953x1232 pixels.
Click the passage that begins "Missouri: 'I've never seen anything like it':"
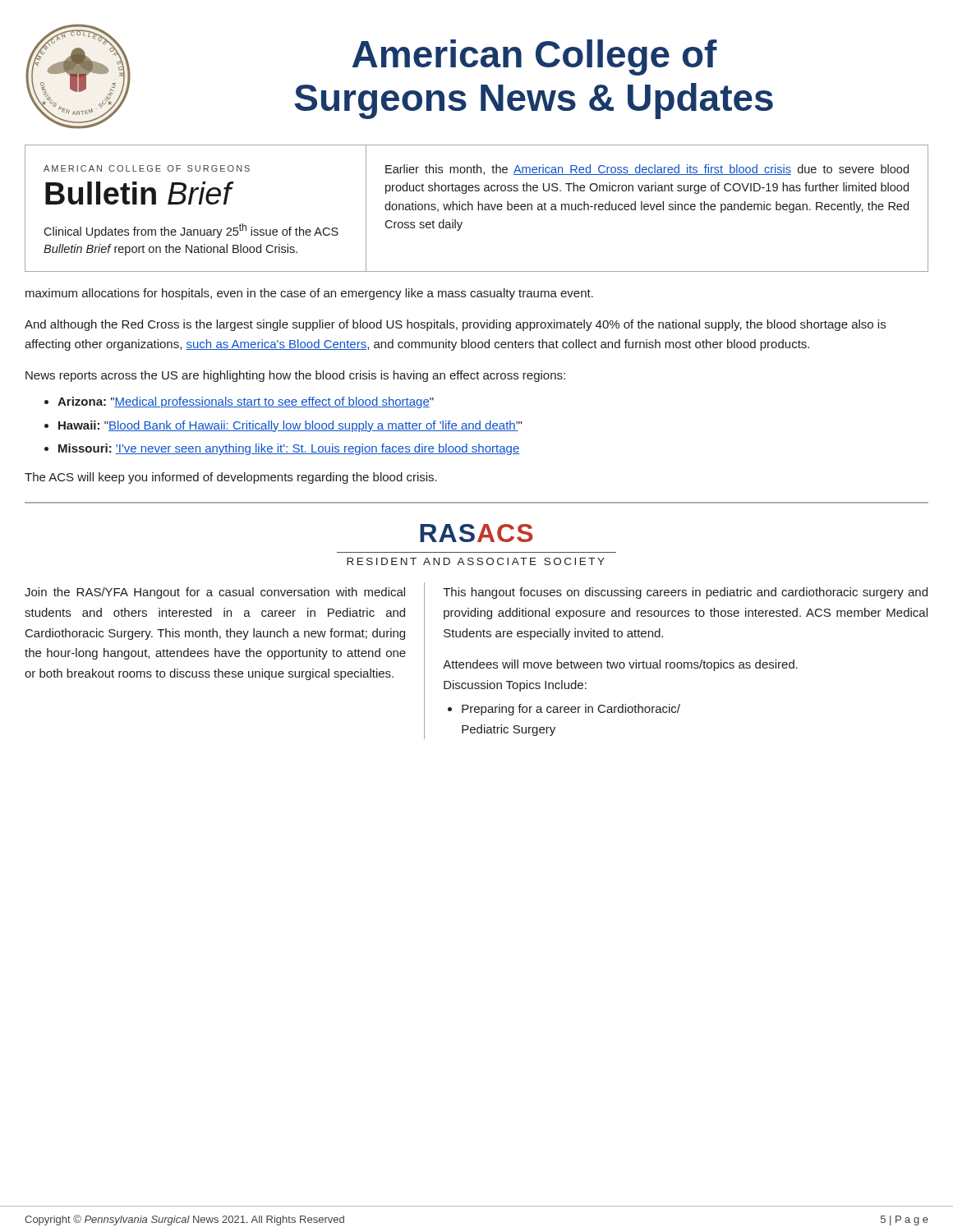coord(288,448)
